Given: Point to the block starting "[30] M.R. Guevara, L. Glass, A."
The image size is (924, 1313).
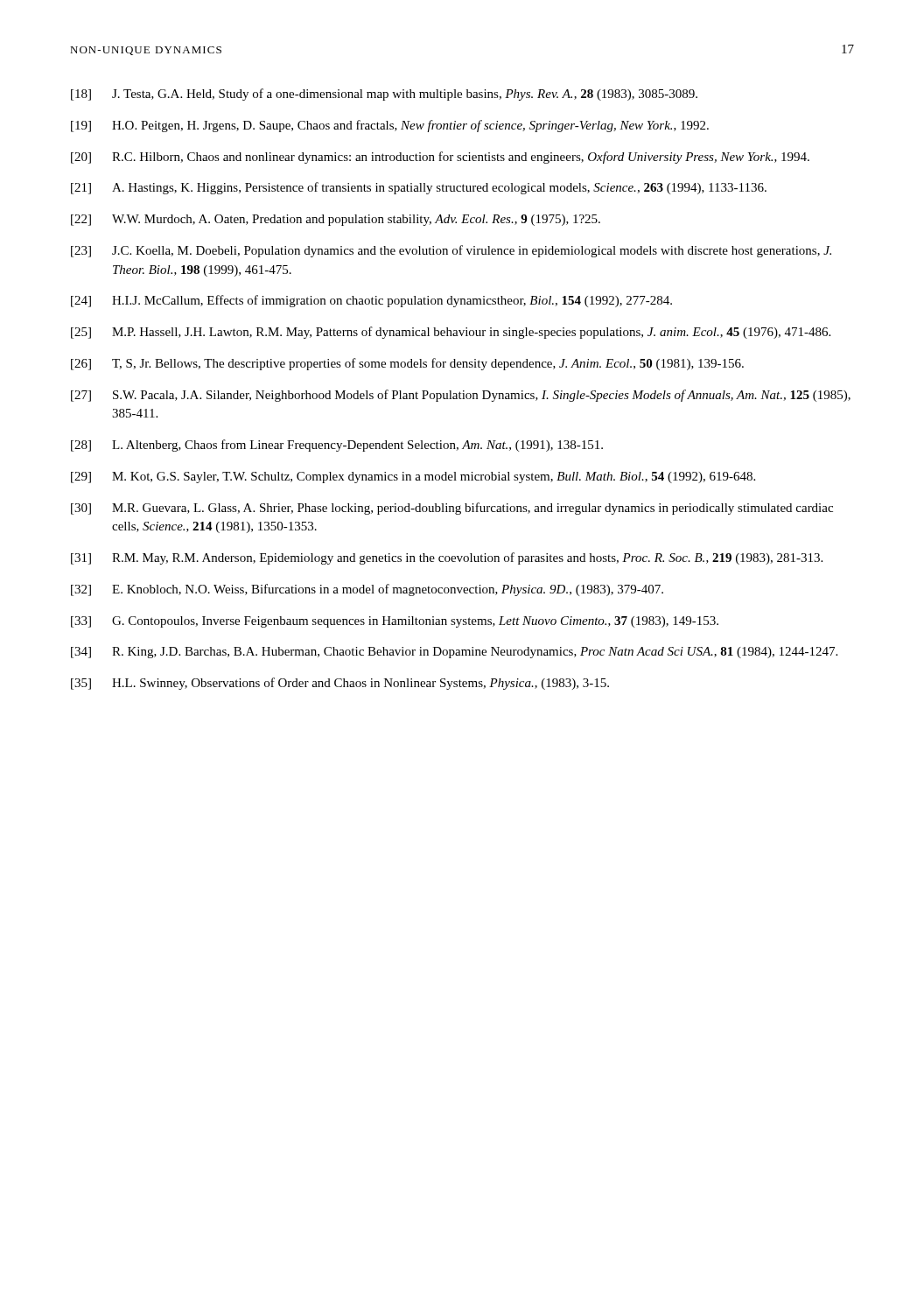Looking at the screenshot, I should pyautogui.click(x=462, y=518).
